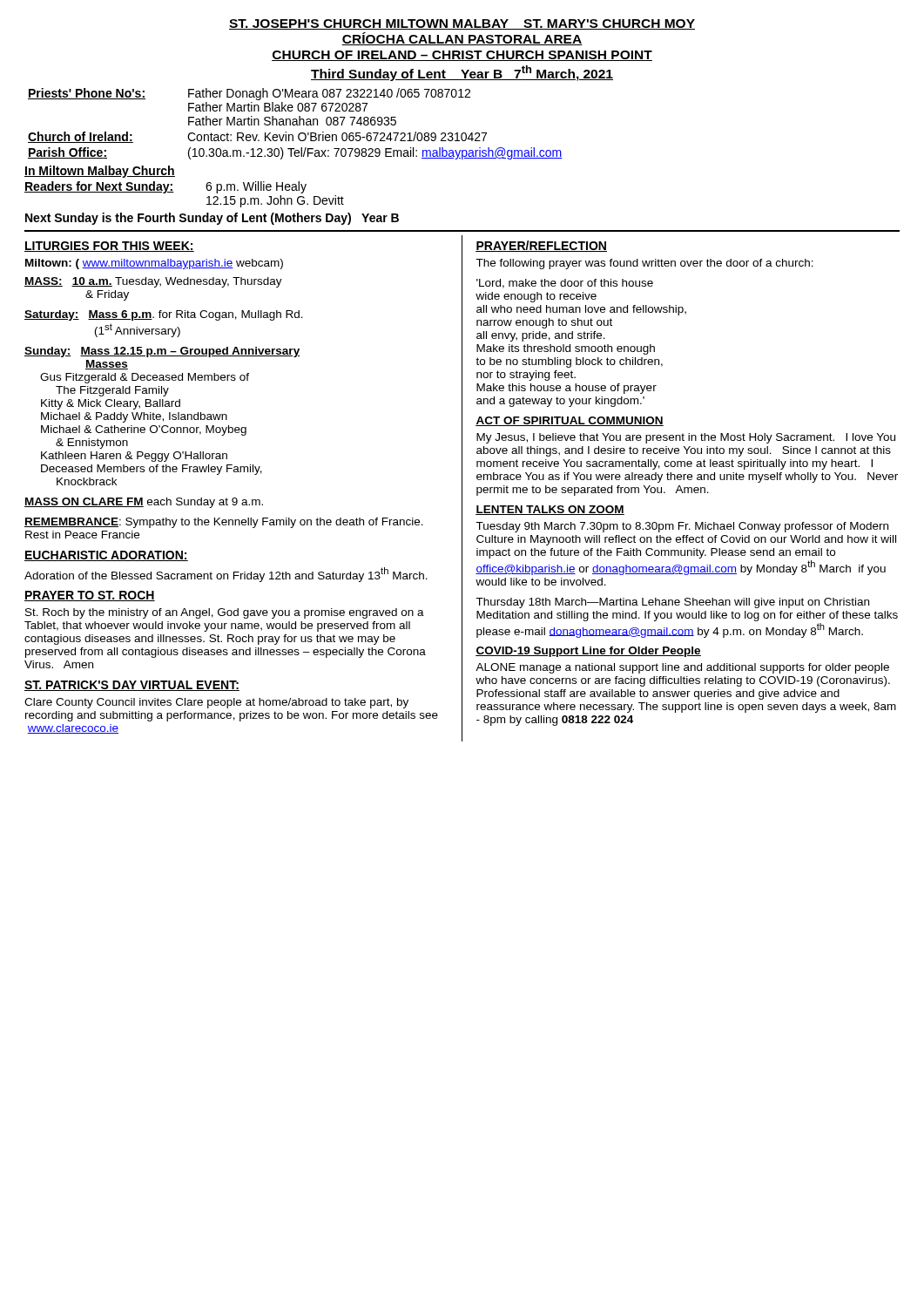
Task: Locate the block of text that opens with "Thursday 18th March—Martina Lehane"
Action: click(687, 616)
